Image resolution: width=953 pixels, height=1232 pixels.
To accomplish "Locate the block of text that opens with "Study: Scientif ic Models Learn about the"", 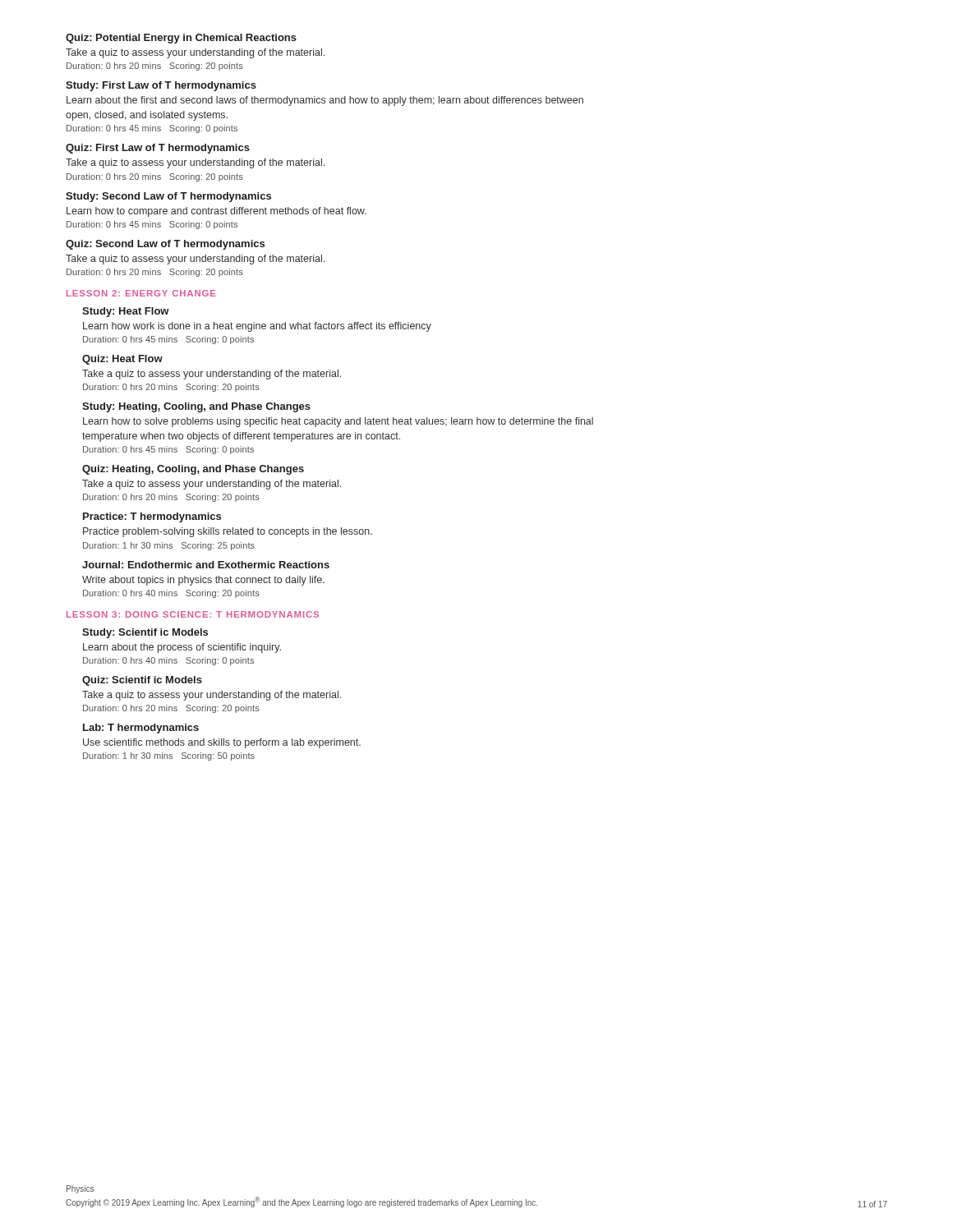I will pos(145,633).
